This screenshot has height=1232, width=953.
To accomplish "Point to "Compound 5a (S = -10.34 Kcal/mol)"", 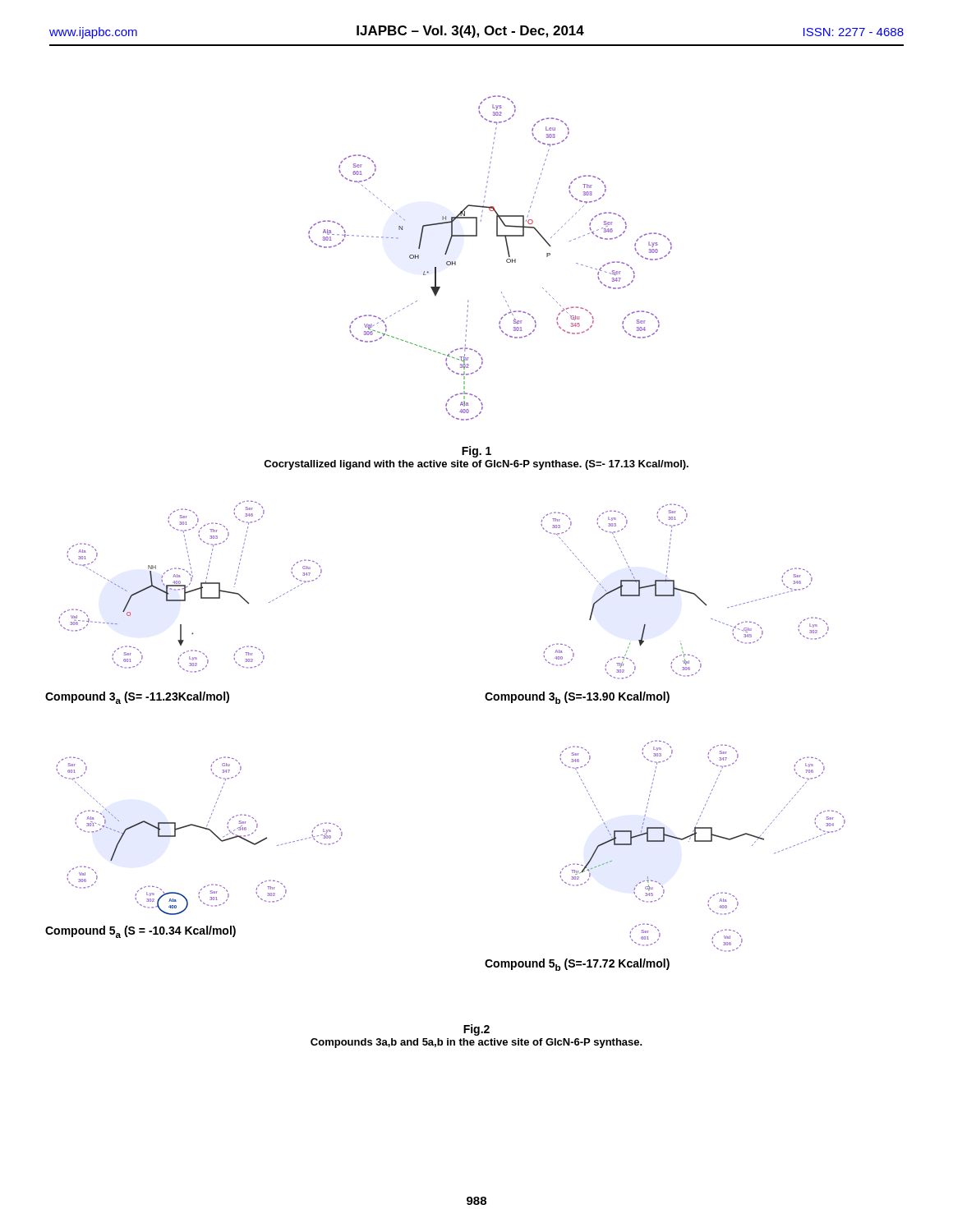I will tap(141, 932).
